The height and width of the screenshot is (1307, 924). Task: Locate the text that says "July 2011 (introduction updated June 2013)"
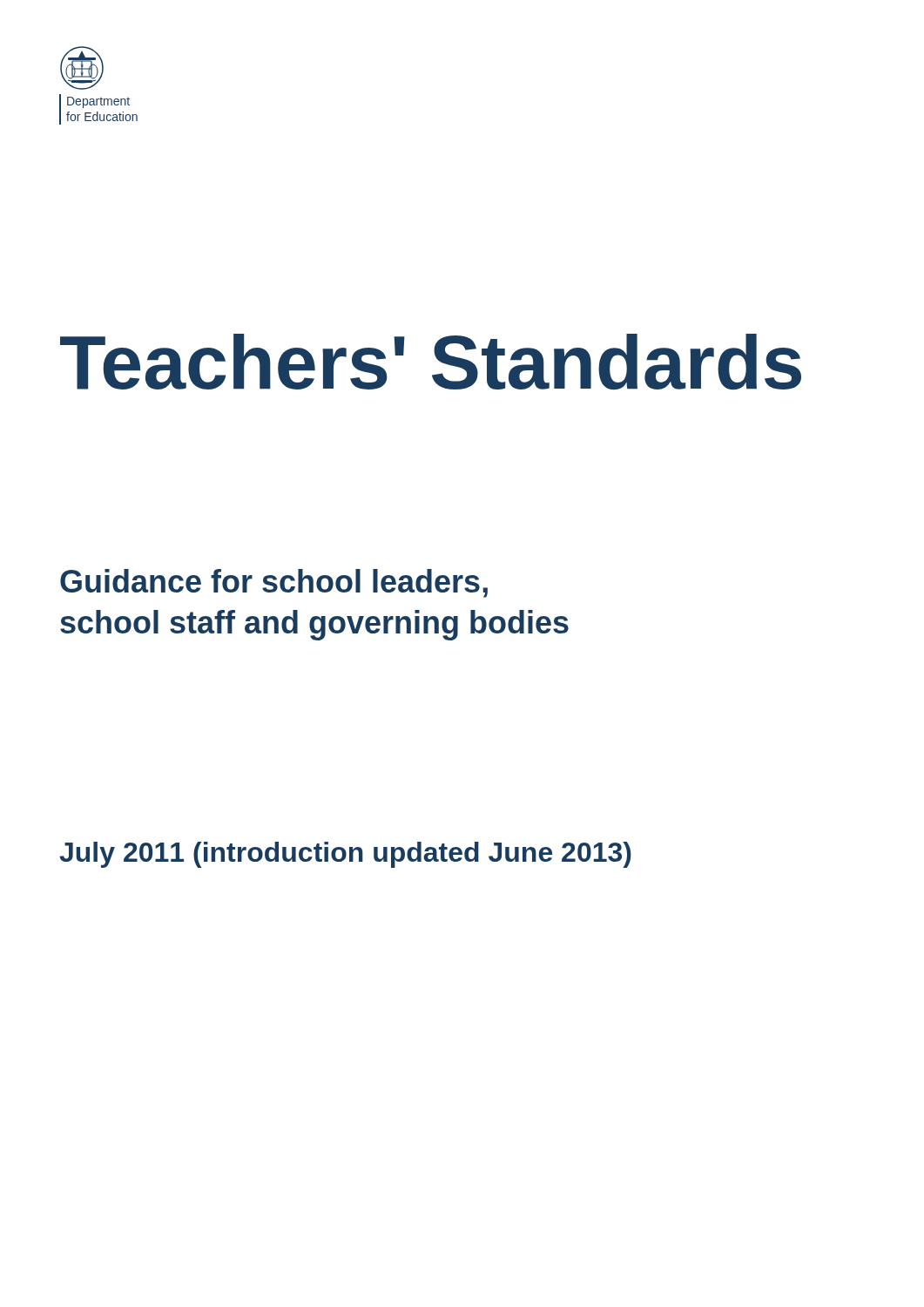coord(462,853)
